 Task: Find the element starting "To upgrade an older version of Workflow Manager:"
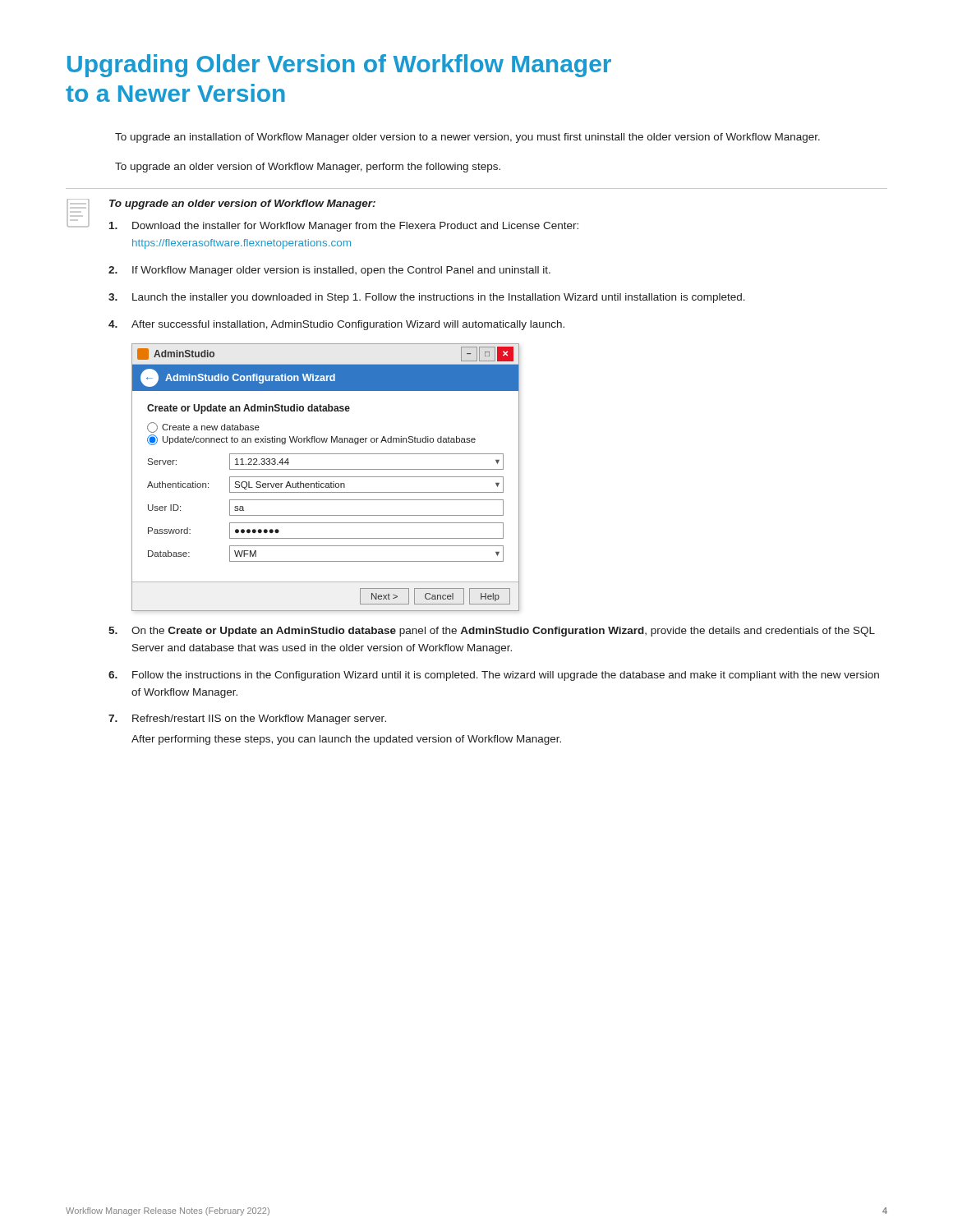(242, 203)
